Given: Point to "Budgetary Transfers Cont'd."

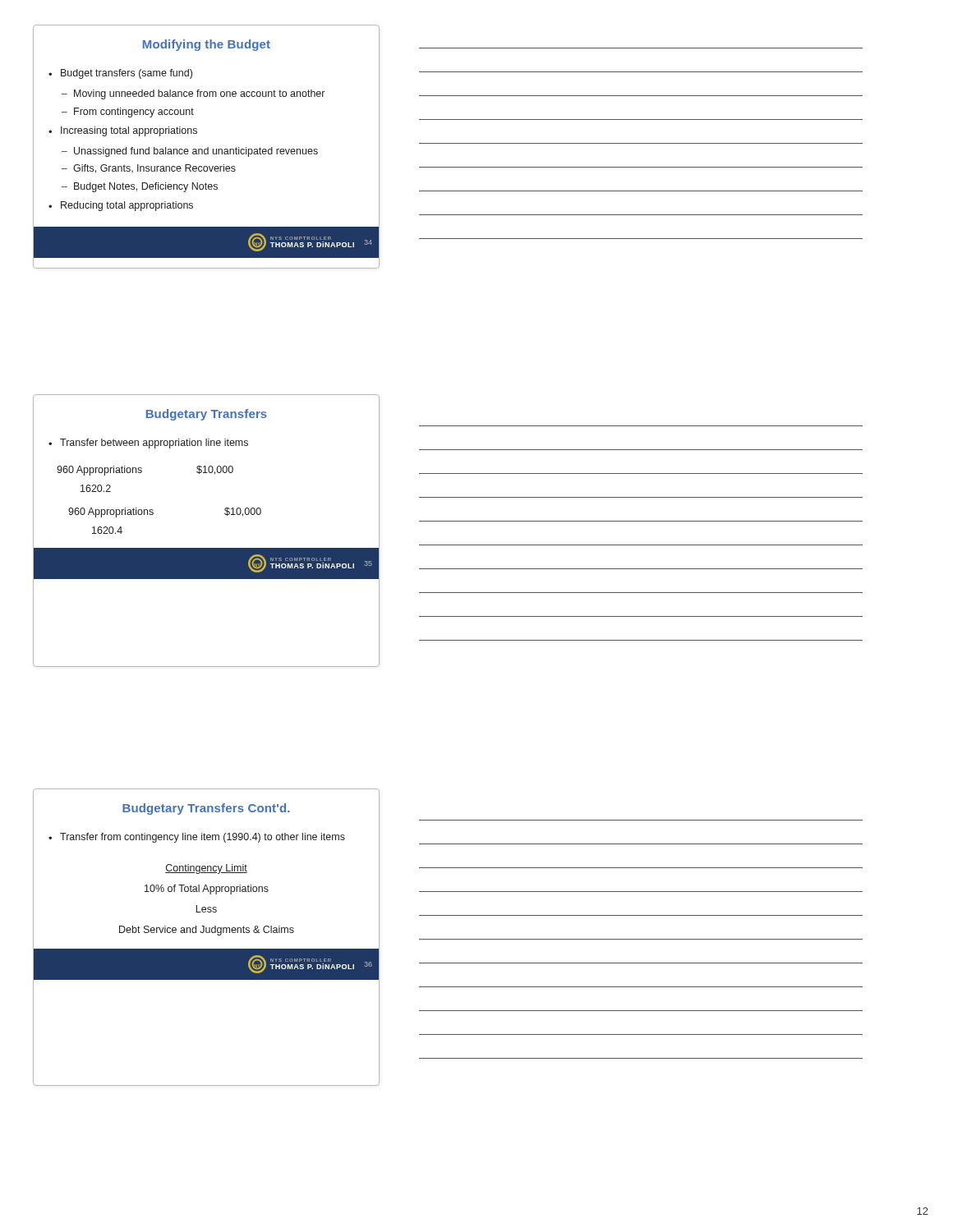Looking at the screenshot, I should 206,808.
